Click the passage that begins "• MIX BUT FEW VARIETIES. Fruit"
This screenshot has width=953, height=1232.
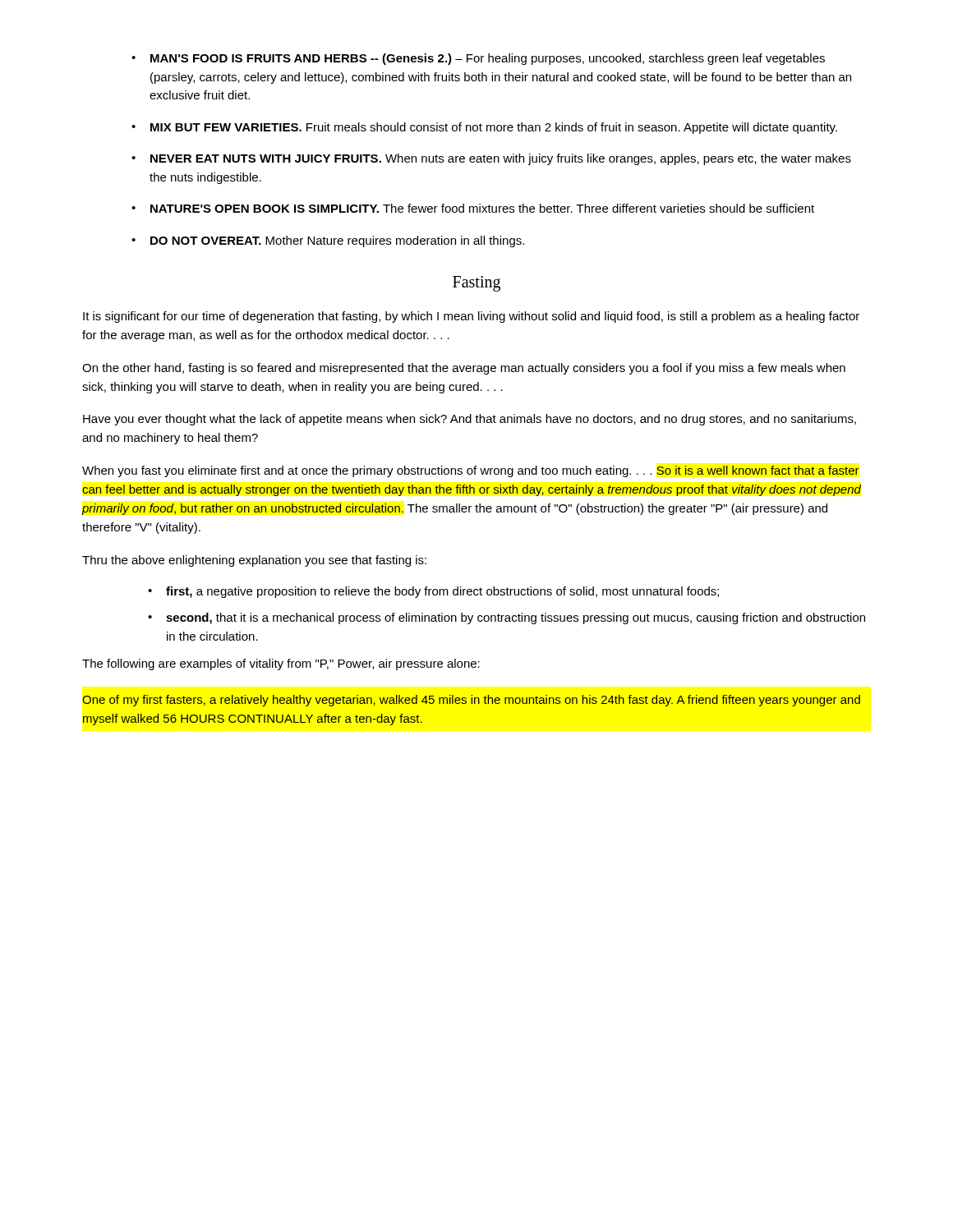pyautogui.click(x=501, y=127)
